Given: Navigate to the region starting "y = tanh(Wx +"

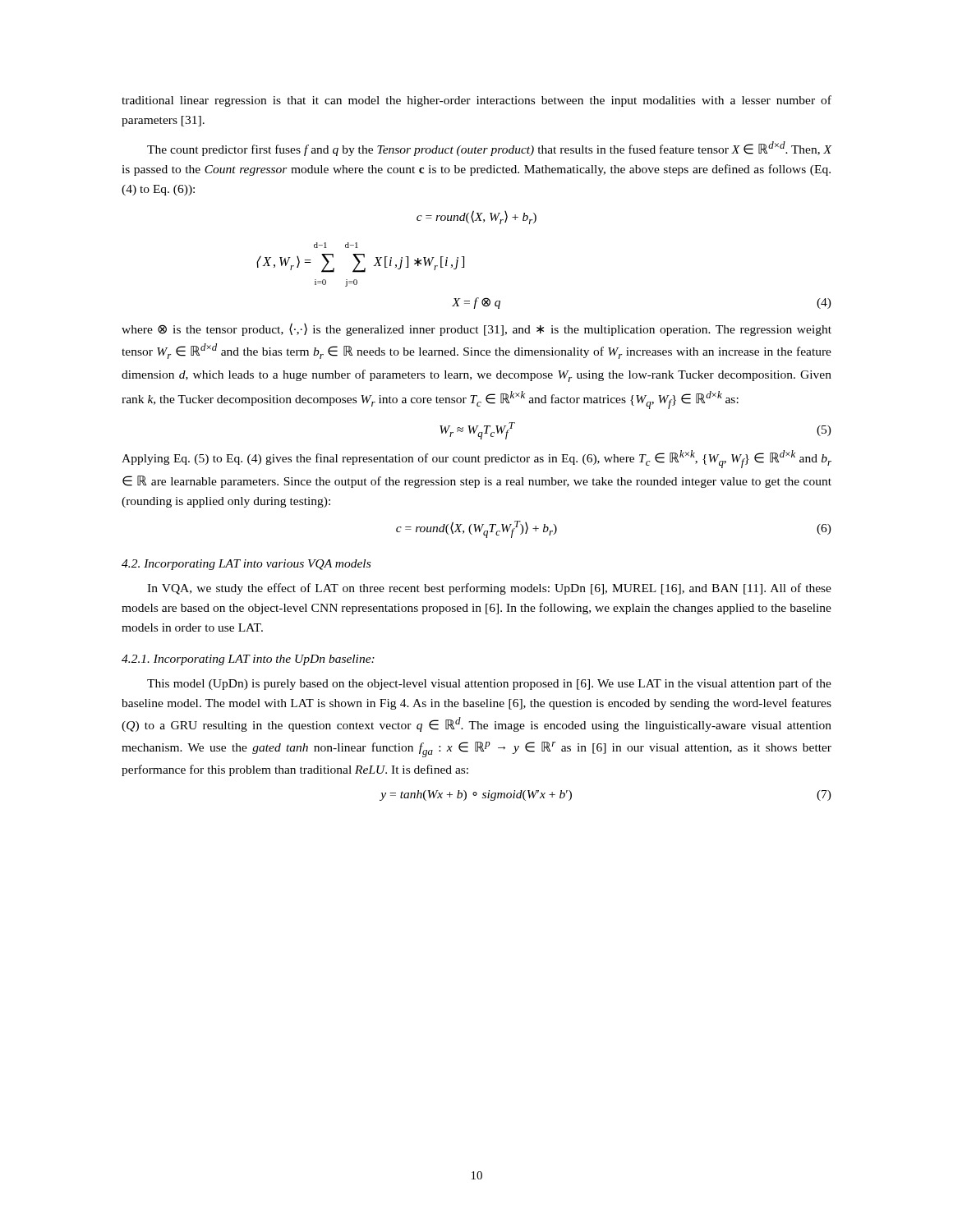Looking at the screenshot, I should (x=484, y=795).
